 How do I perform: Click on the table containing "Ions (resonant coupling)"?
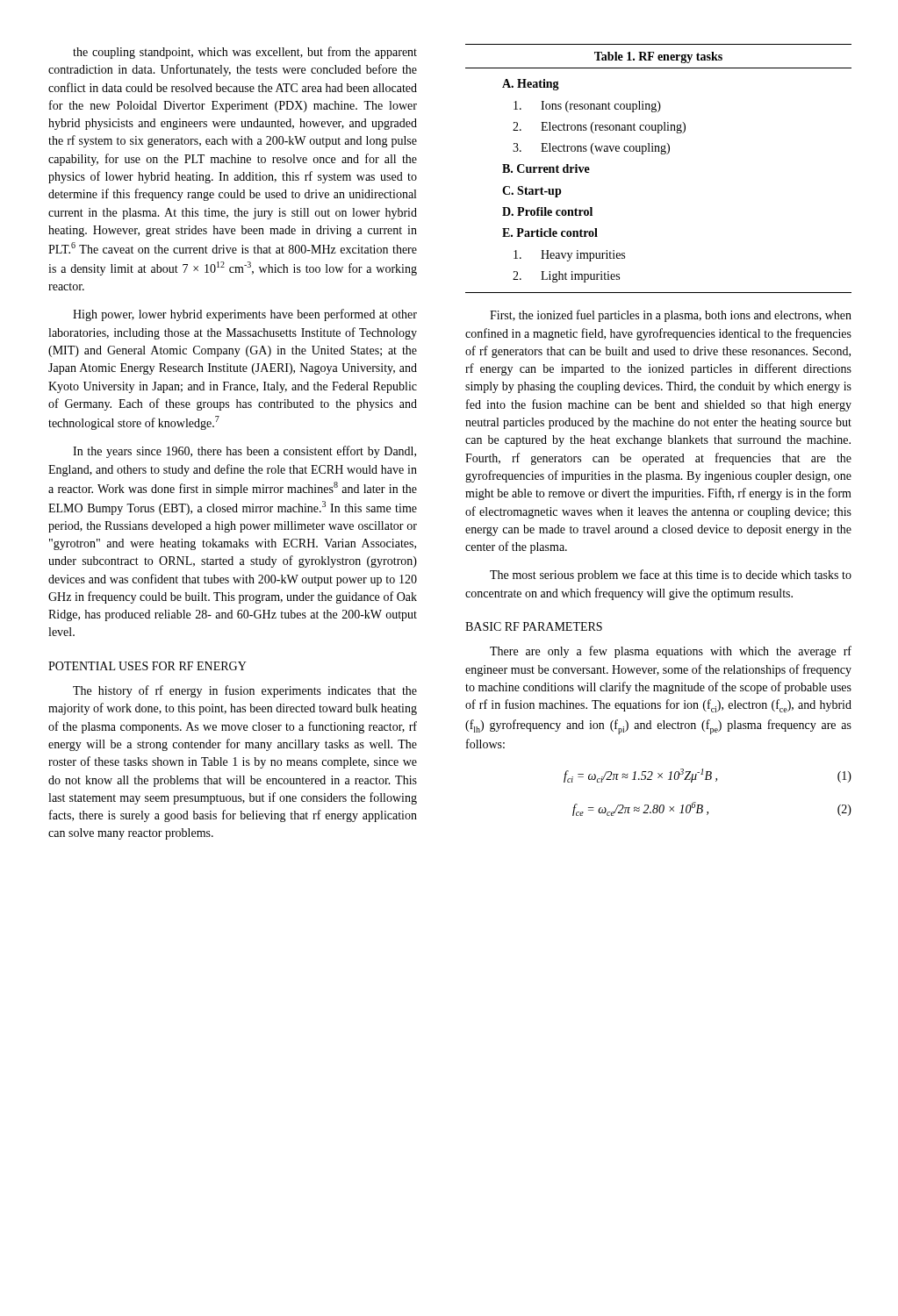(x=658, y=169)
